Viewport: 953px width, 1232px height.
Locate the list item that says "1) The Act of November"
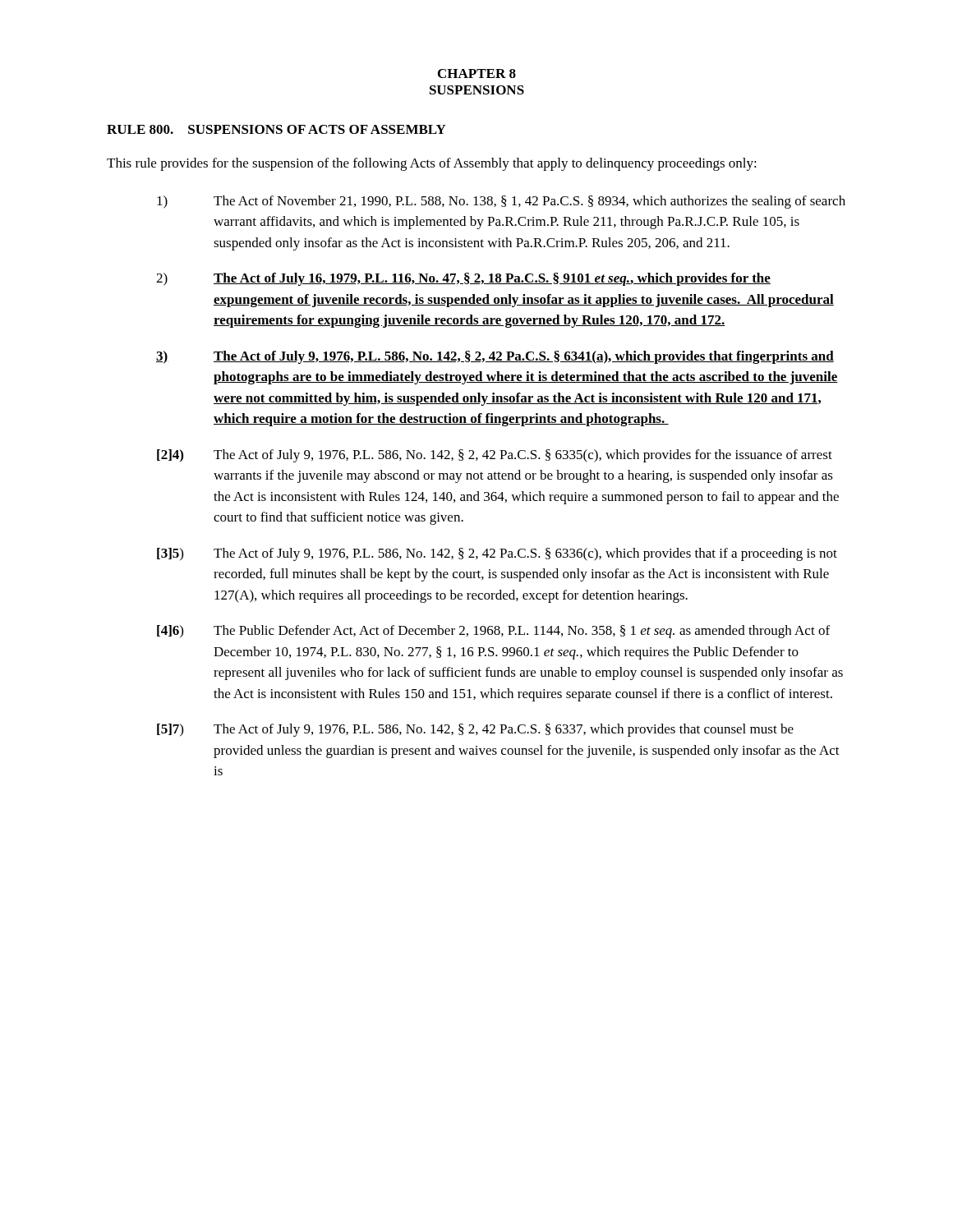501,222
